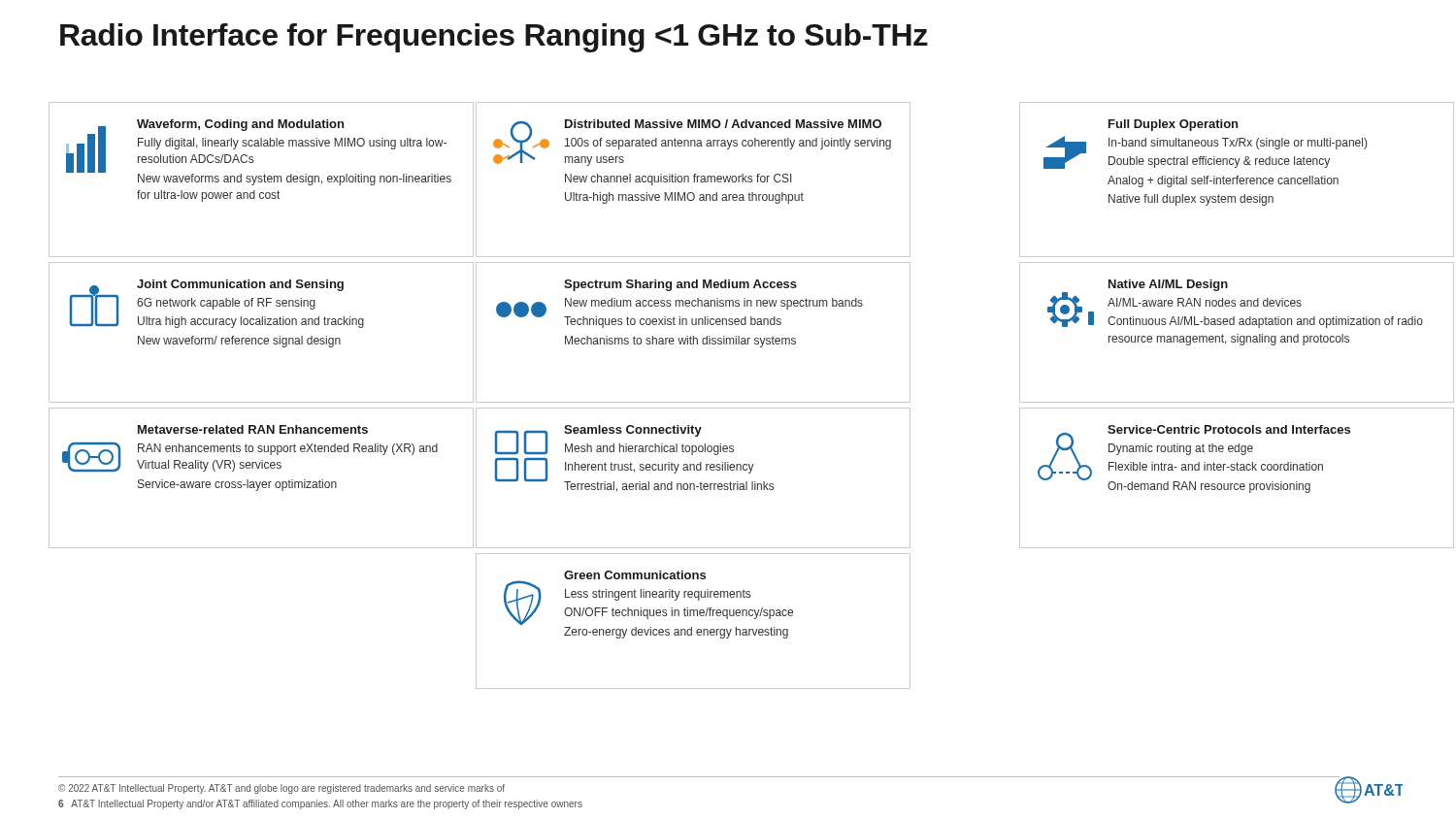Select the infographic
Screen dimensions: 819x1456
pyautogui.click(x=728, y=424)
